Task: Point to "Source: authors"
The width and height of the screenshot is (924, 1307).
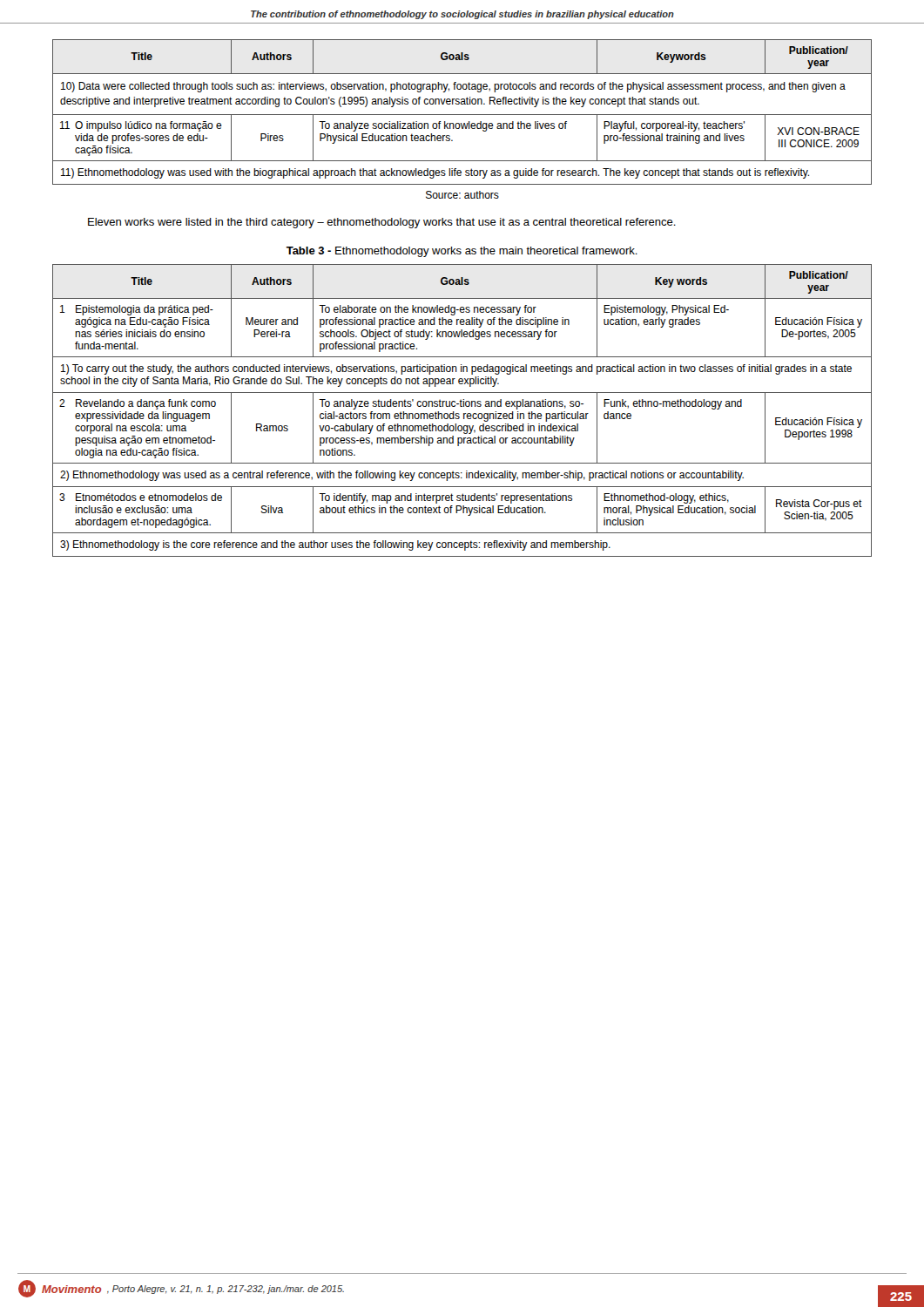Action: click(462, 195)
